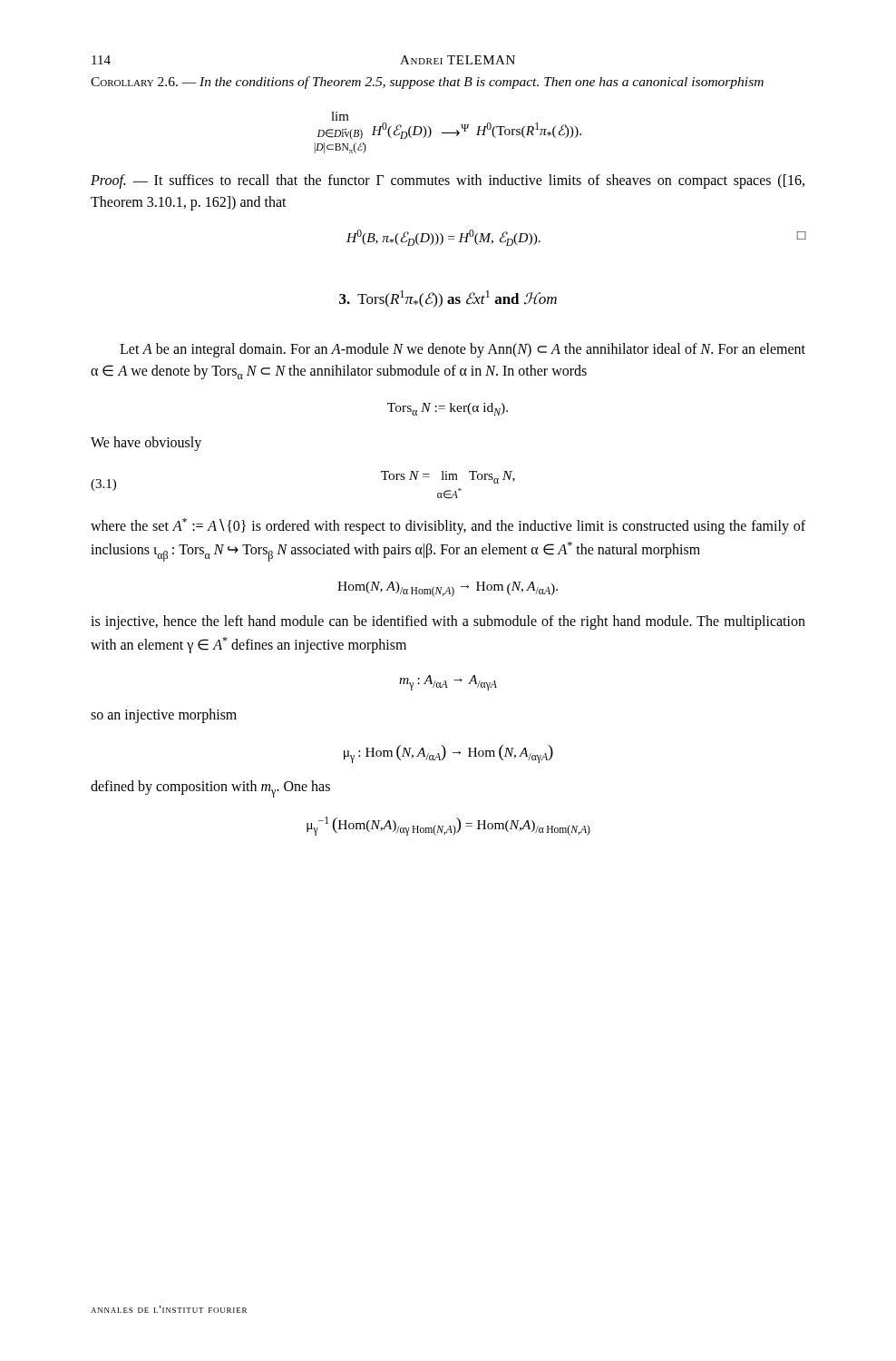Locate the formula that reads "mγ : A/αA → A/αγA"
Screen dimensions: 1361x896
tap(448, 681)
